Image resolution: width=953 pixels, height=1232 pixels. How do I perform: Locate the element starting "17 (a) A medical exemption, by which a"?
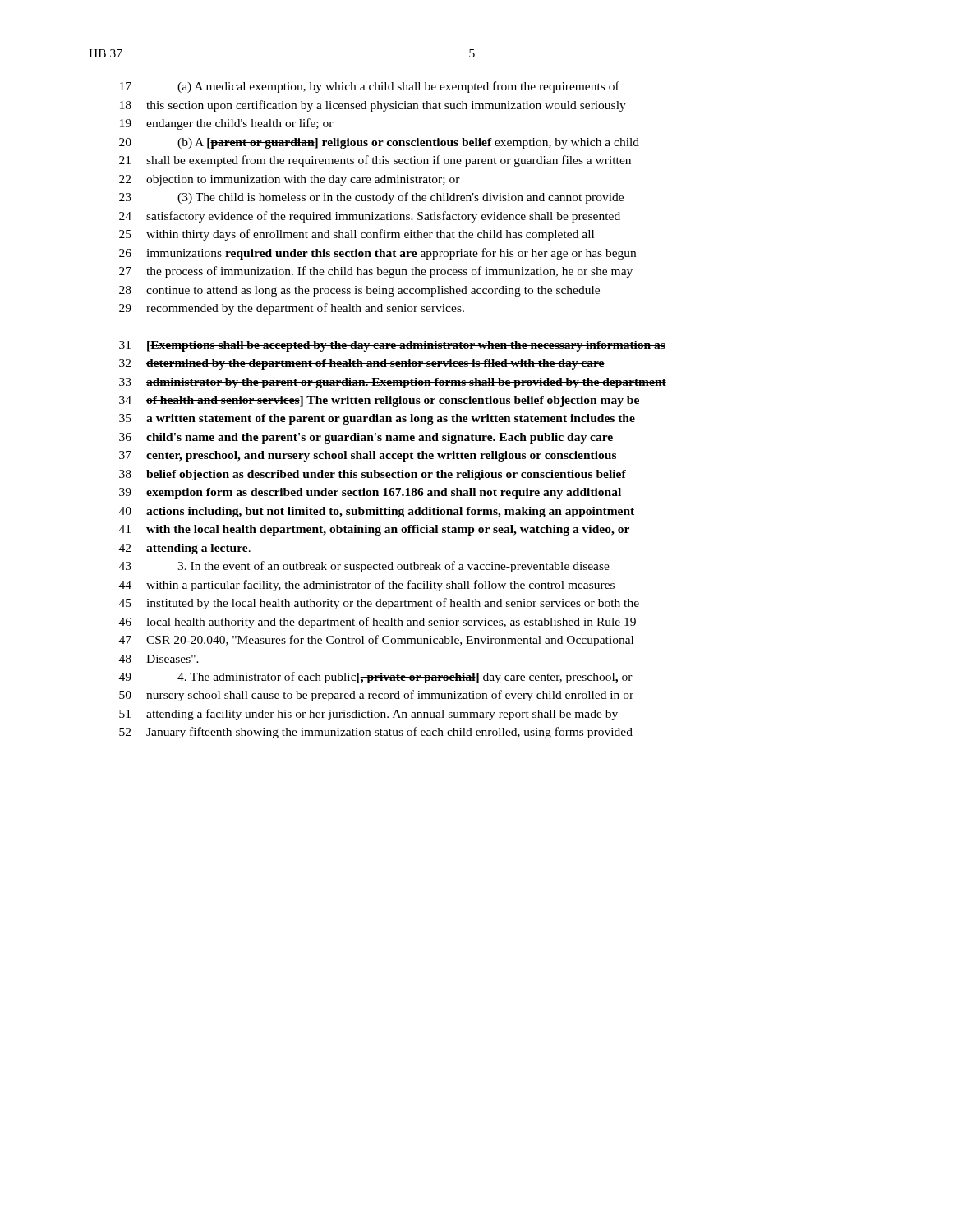click(476, 105)
